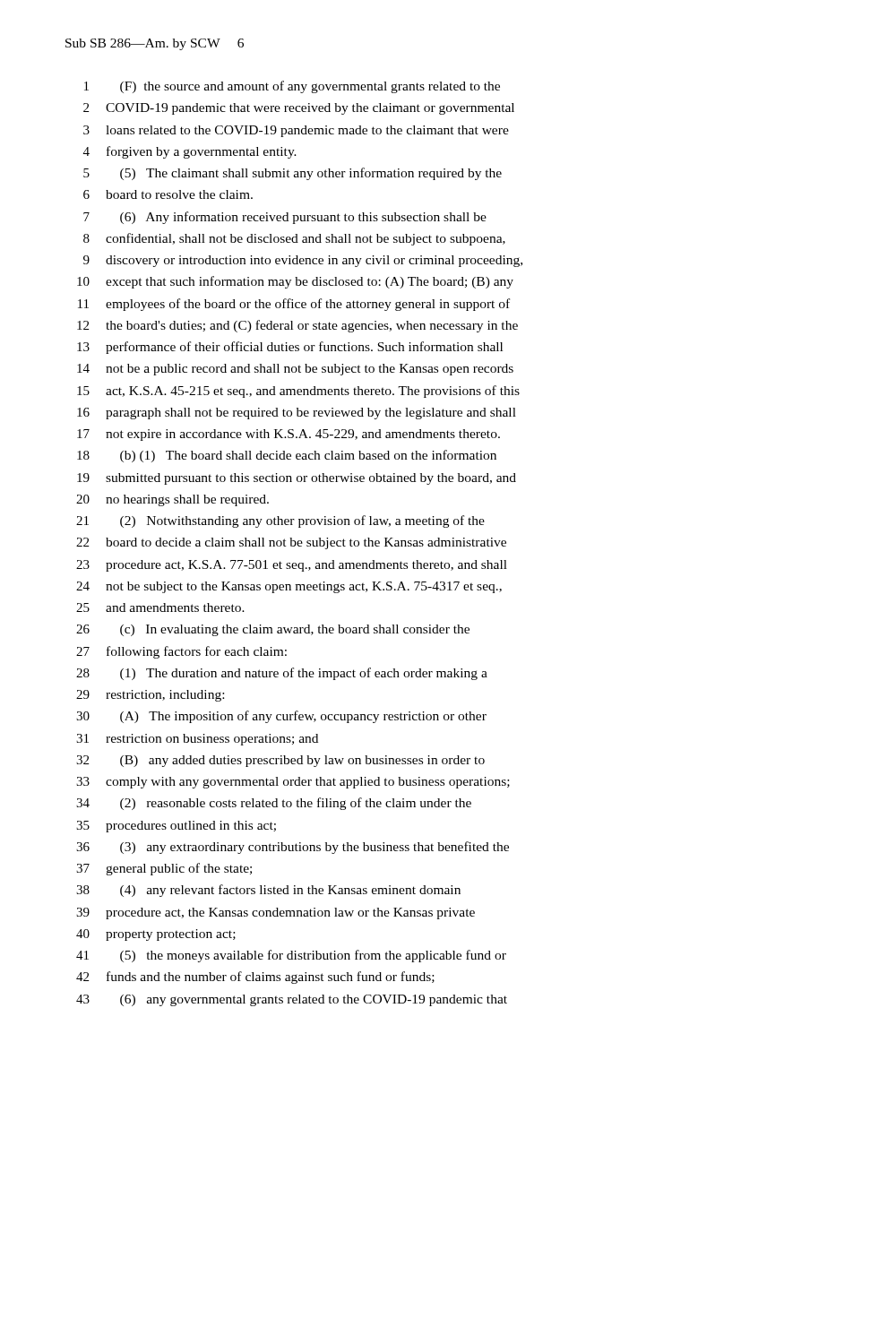Screen dimensions: 1344x896
Task: Select the text block containing "32 (B) any added duties"
Action: 448,771
